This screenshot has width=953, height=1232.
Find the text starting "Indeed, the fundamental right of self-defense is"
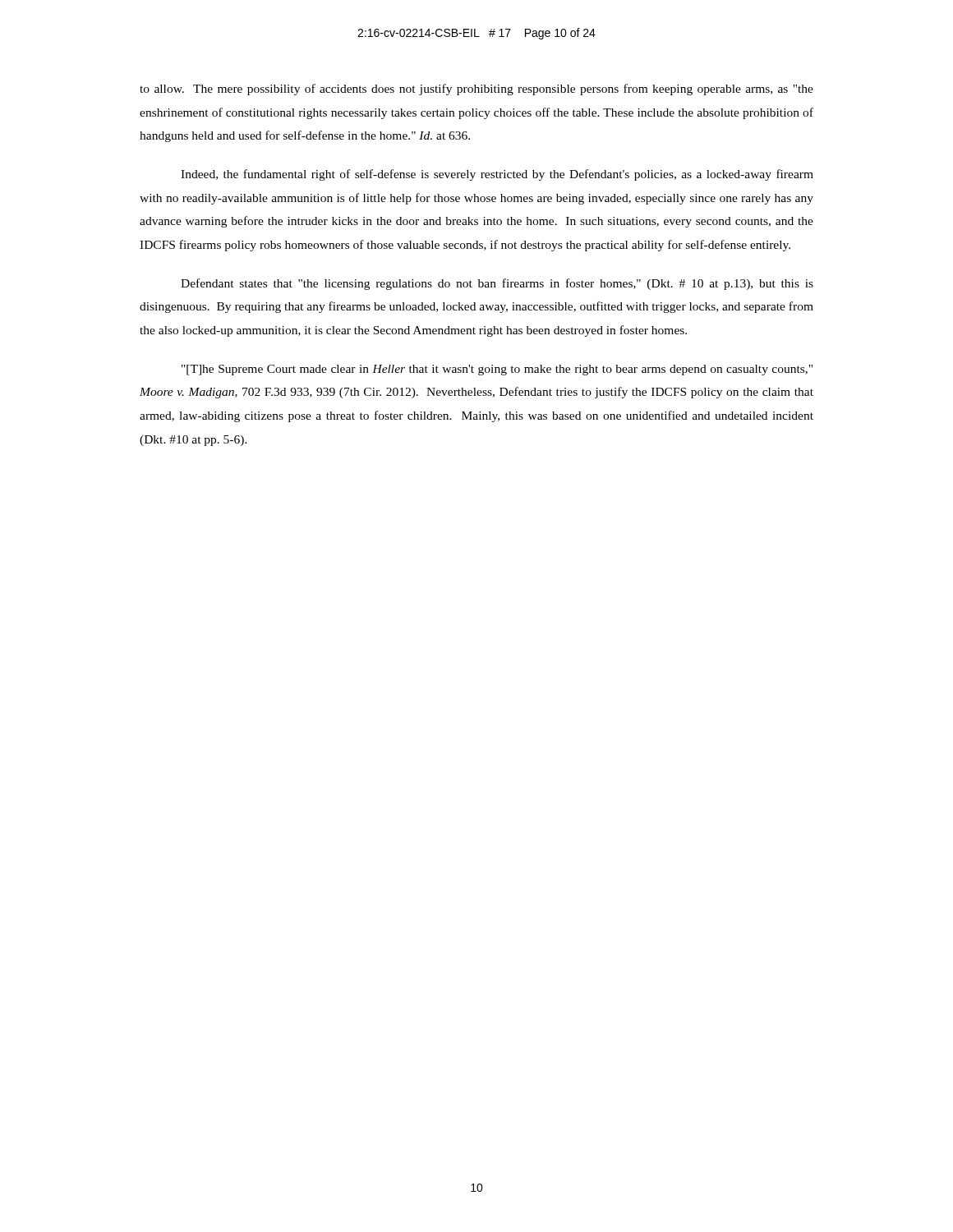coord(476,210)
